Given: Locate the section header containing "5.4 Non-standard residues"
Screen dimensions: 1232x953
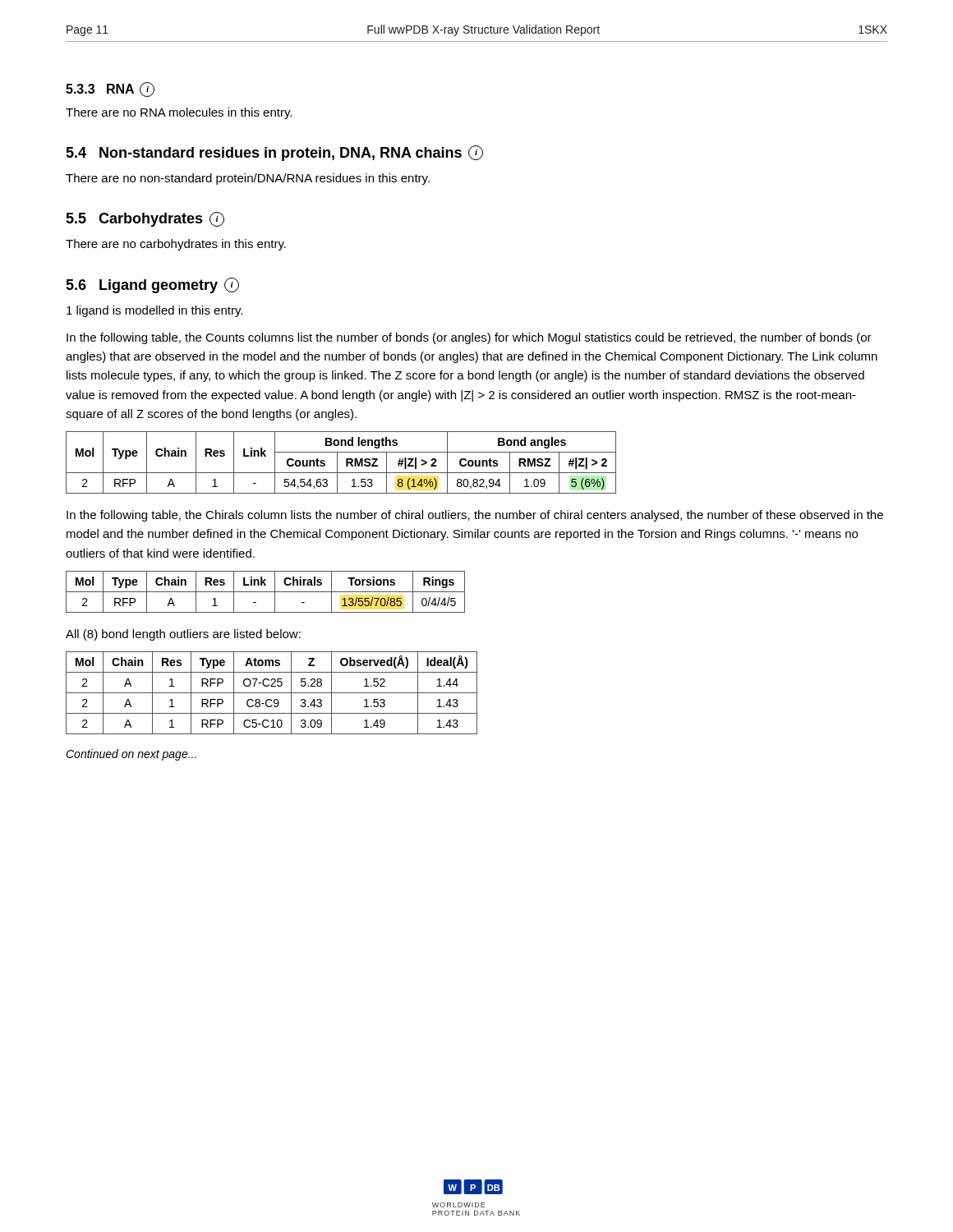Looking at the screenshot, I should point(476,153).
